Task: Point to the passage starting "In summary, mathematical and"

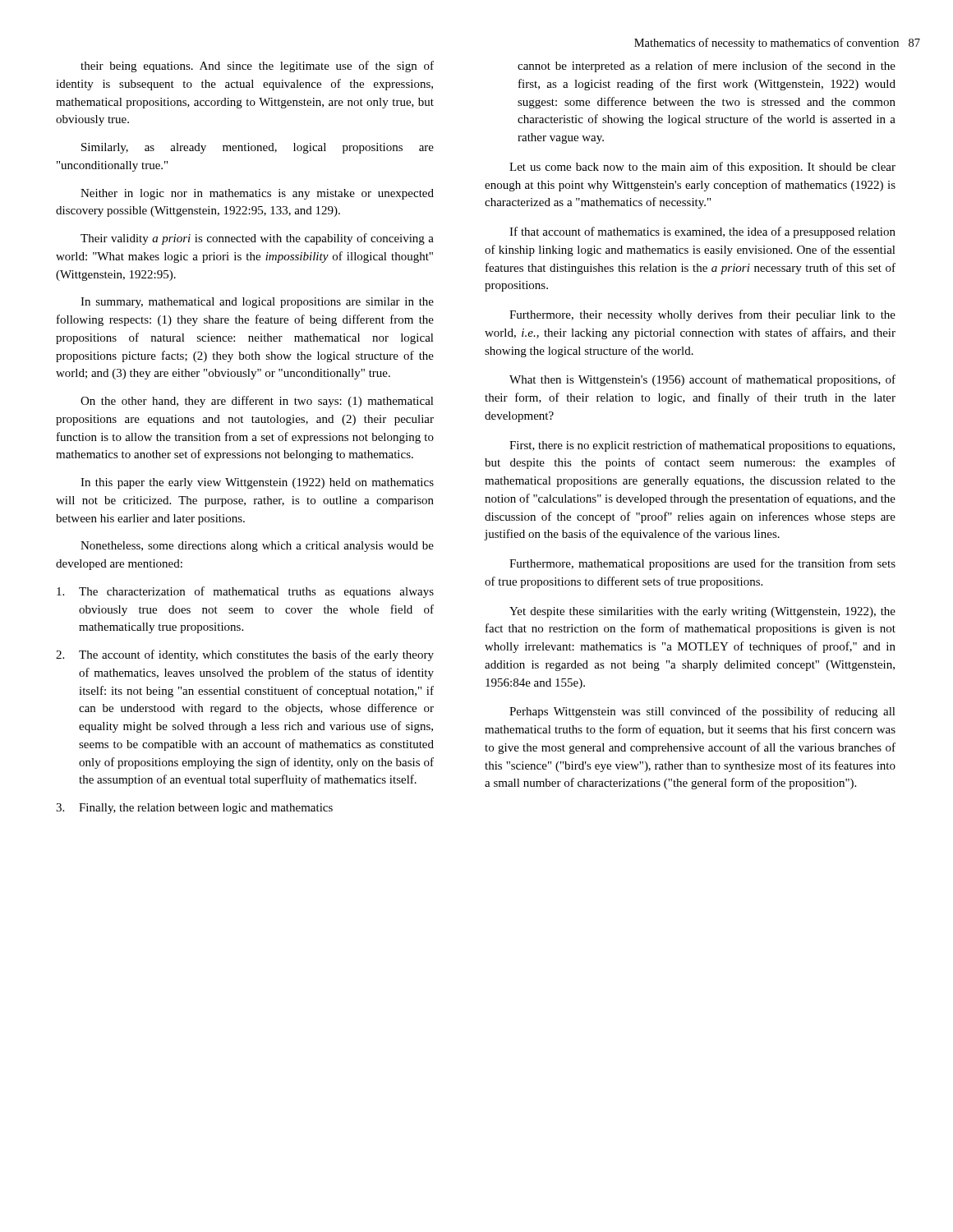Action: click(x=245, y=337)
